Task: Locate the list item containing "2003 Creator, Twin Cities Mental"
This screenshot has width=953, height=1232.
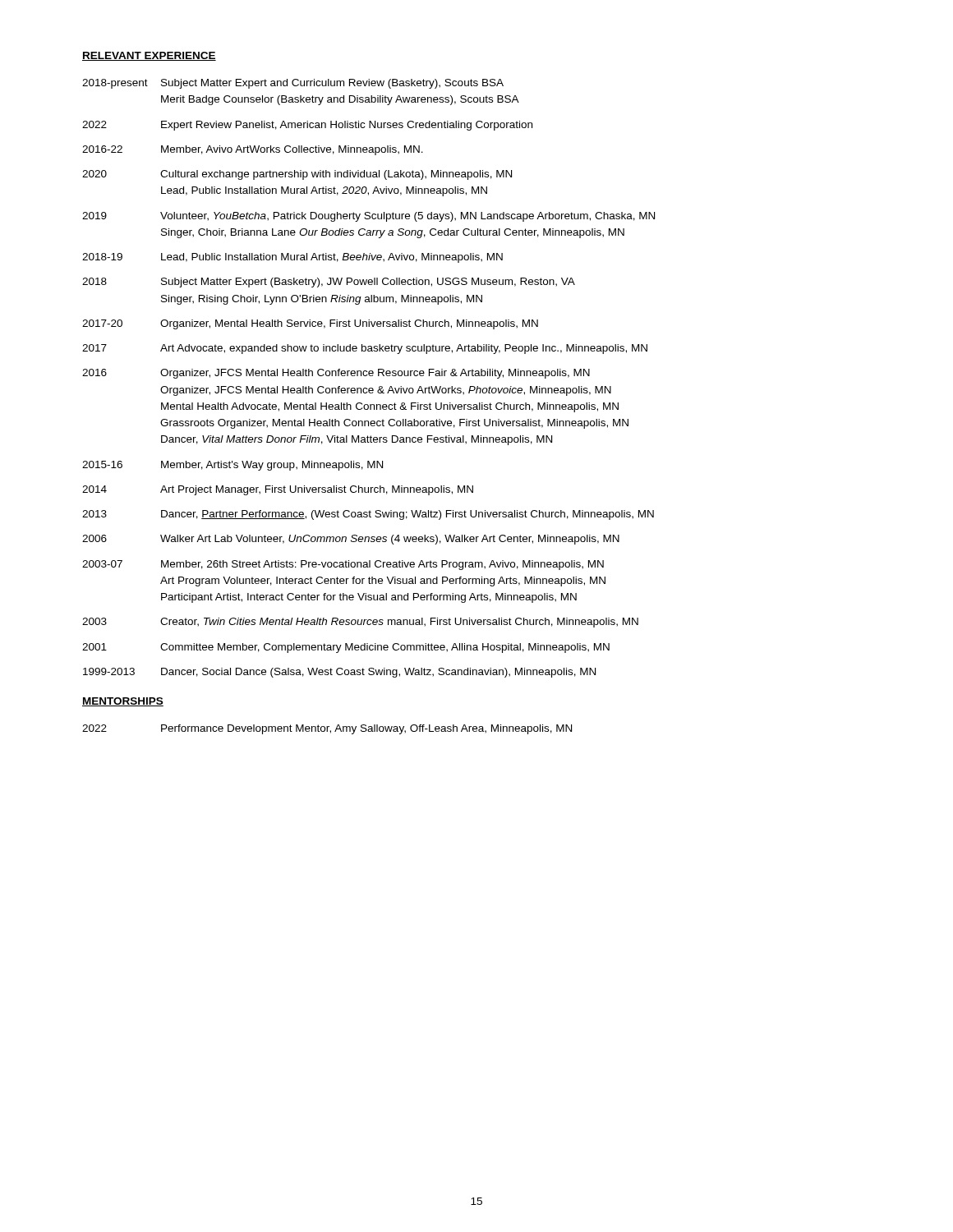Action: click(476, 622)
